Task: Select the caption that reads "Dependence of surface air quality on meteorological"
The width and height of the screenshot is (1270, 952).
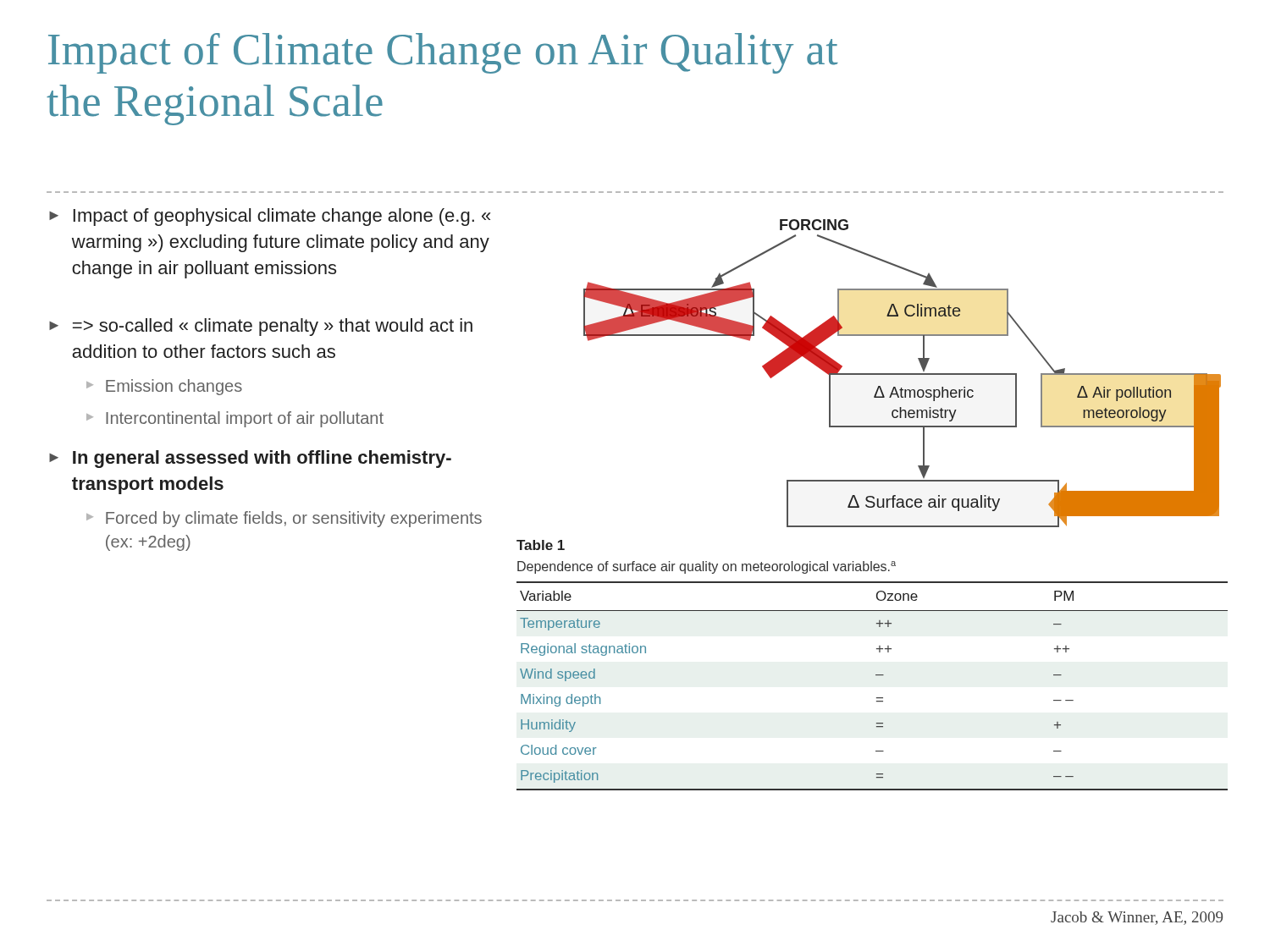Action: pyautogui.click(x=706, y=566)
